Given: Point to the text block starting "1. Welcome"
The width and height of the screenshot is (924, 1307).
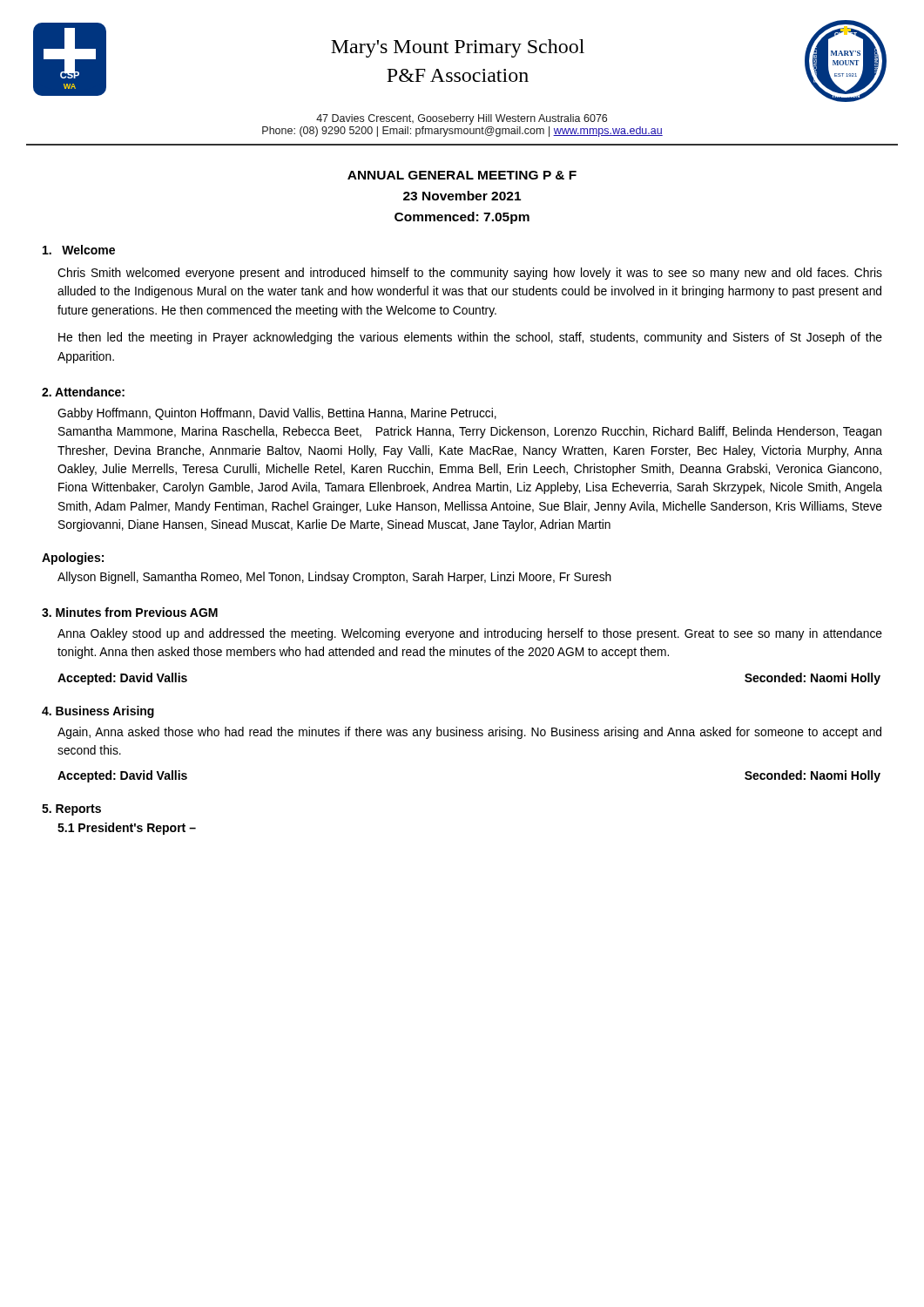Looking at the screenshot, I should pyautogui.click(x=79, y=250).
